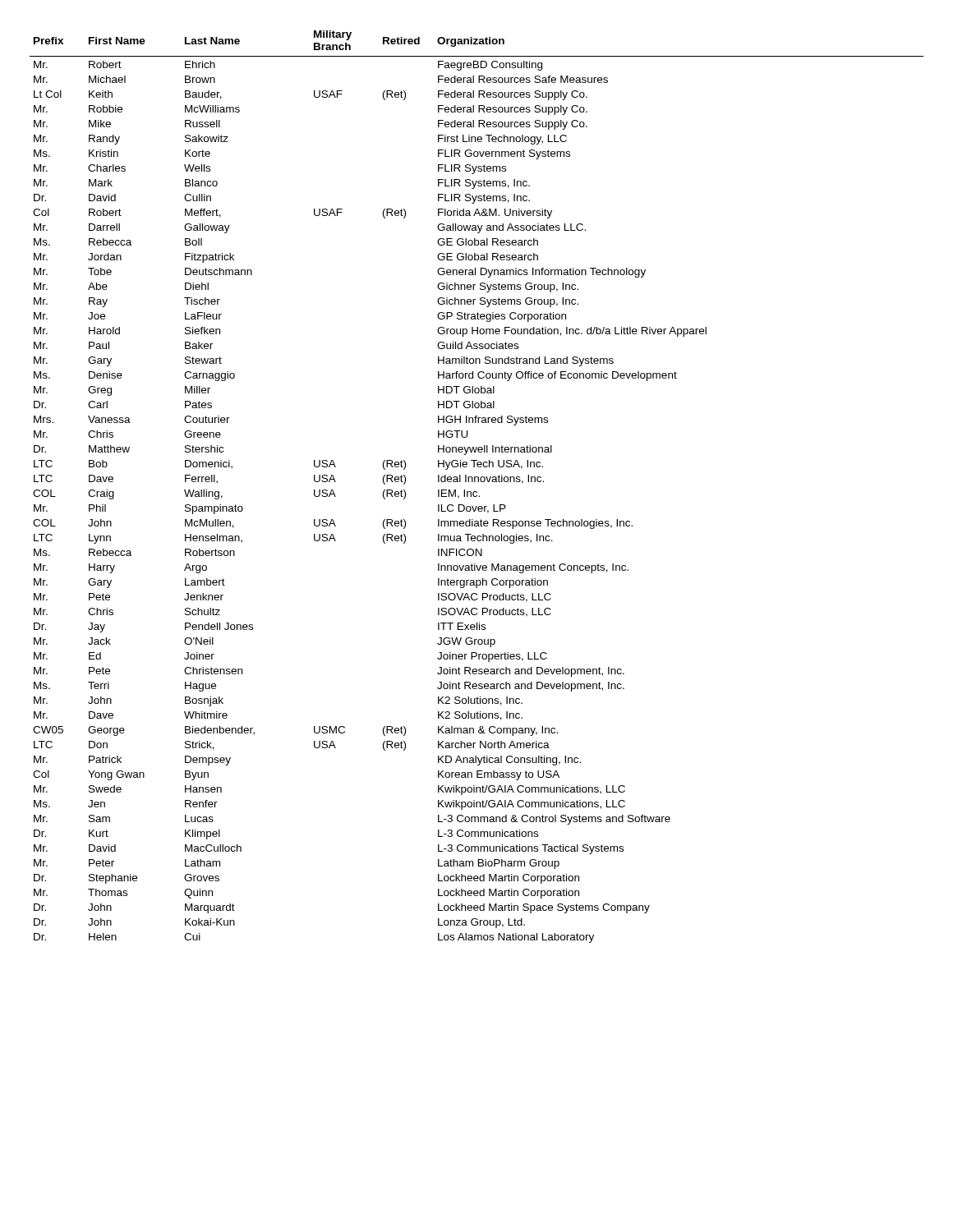
Task: Locate the table with the text "FLIR Systems, Inc."
Action: [x=476, y=485]
